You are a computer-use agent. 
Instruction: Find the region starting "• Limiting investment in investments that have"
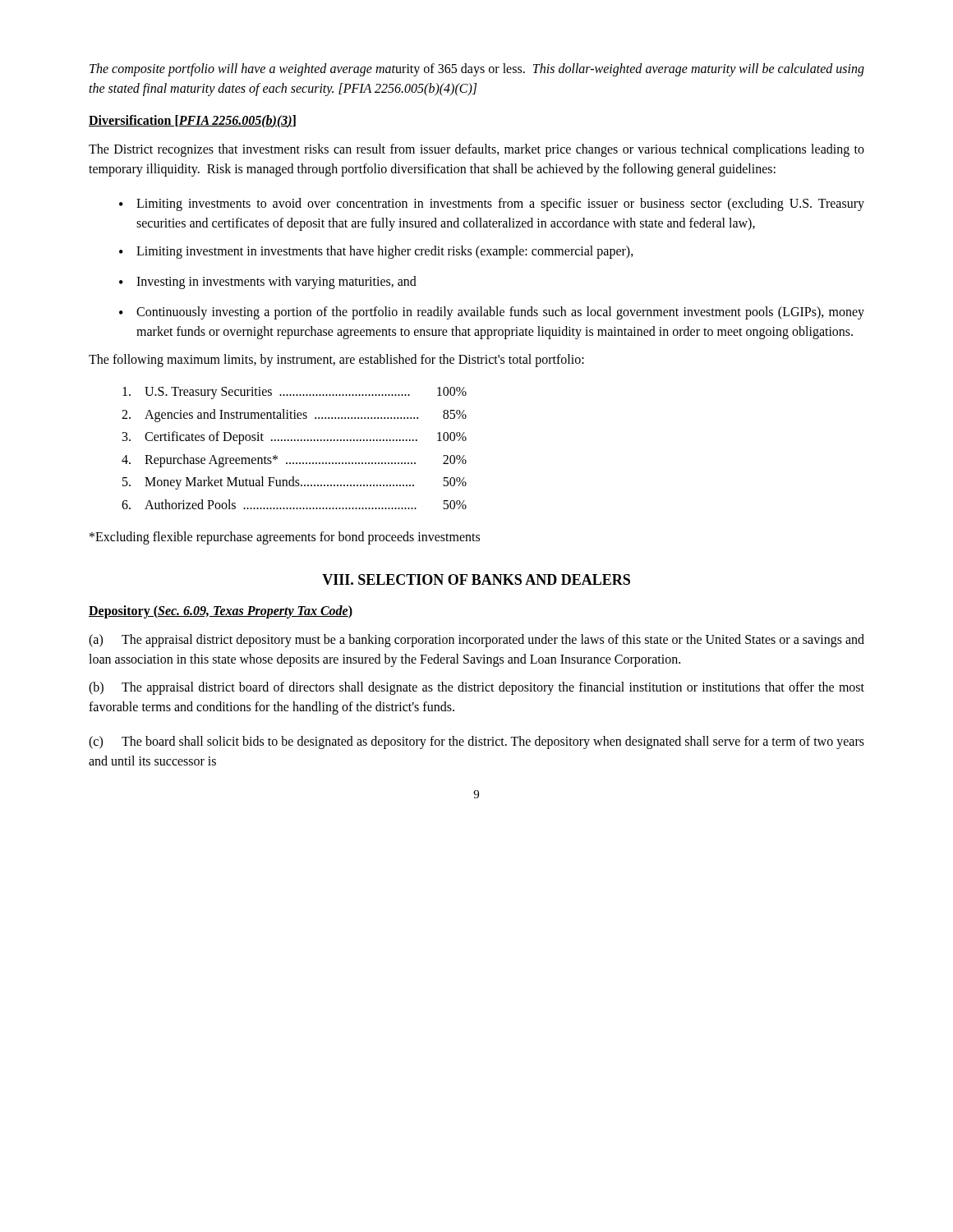(491, 253)
